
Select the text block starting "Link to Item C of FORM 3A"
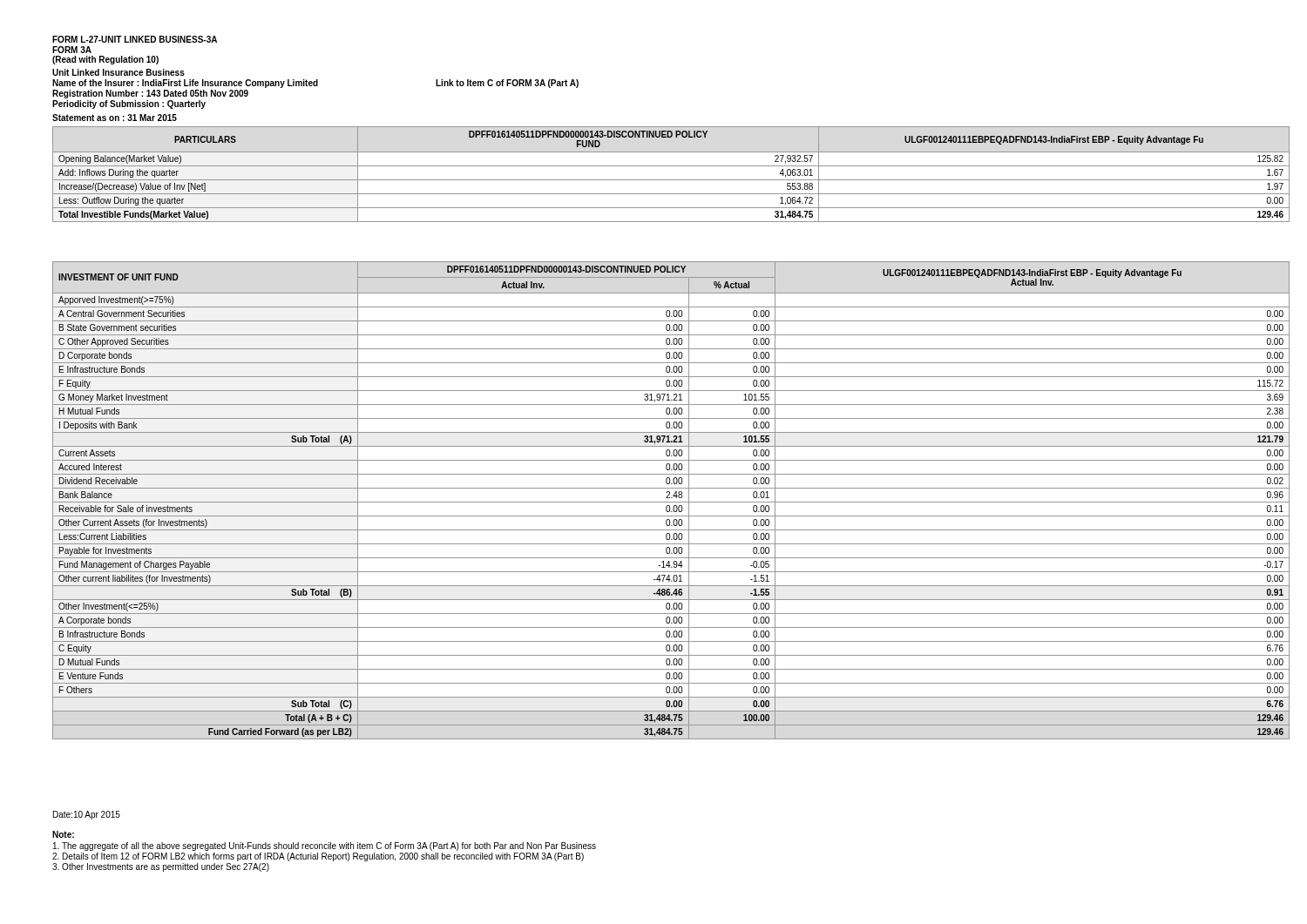(507, 83)
